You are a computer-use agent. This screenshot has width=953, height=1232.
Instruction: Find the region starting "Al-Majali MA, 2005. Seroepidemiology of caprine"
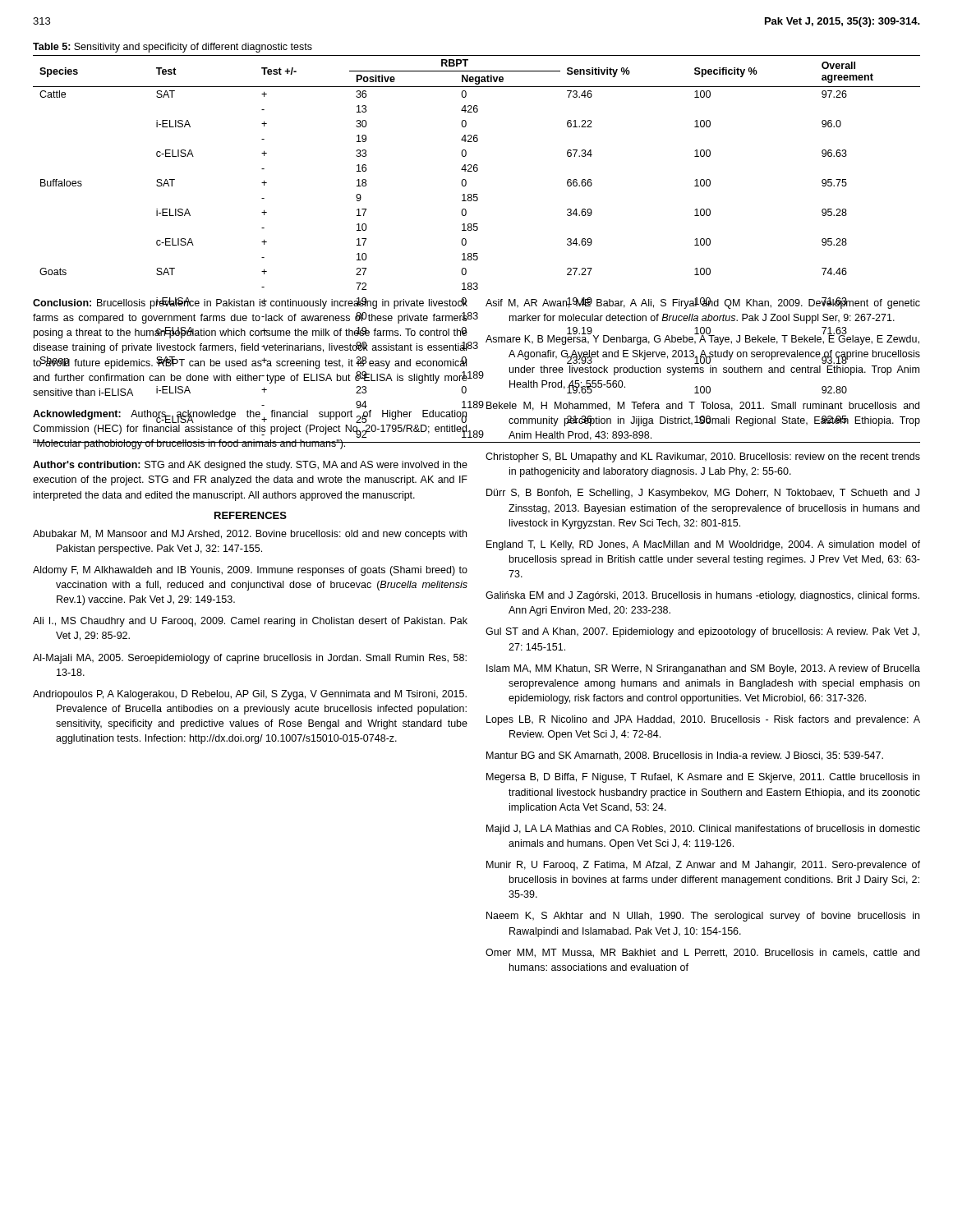250,665
